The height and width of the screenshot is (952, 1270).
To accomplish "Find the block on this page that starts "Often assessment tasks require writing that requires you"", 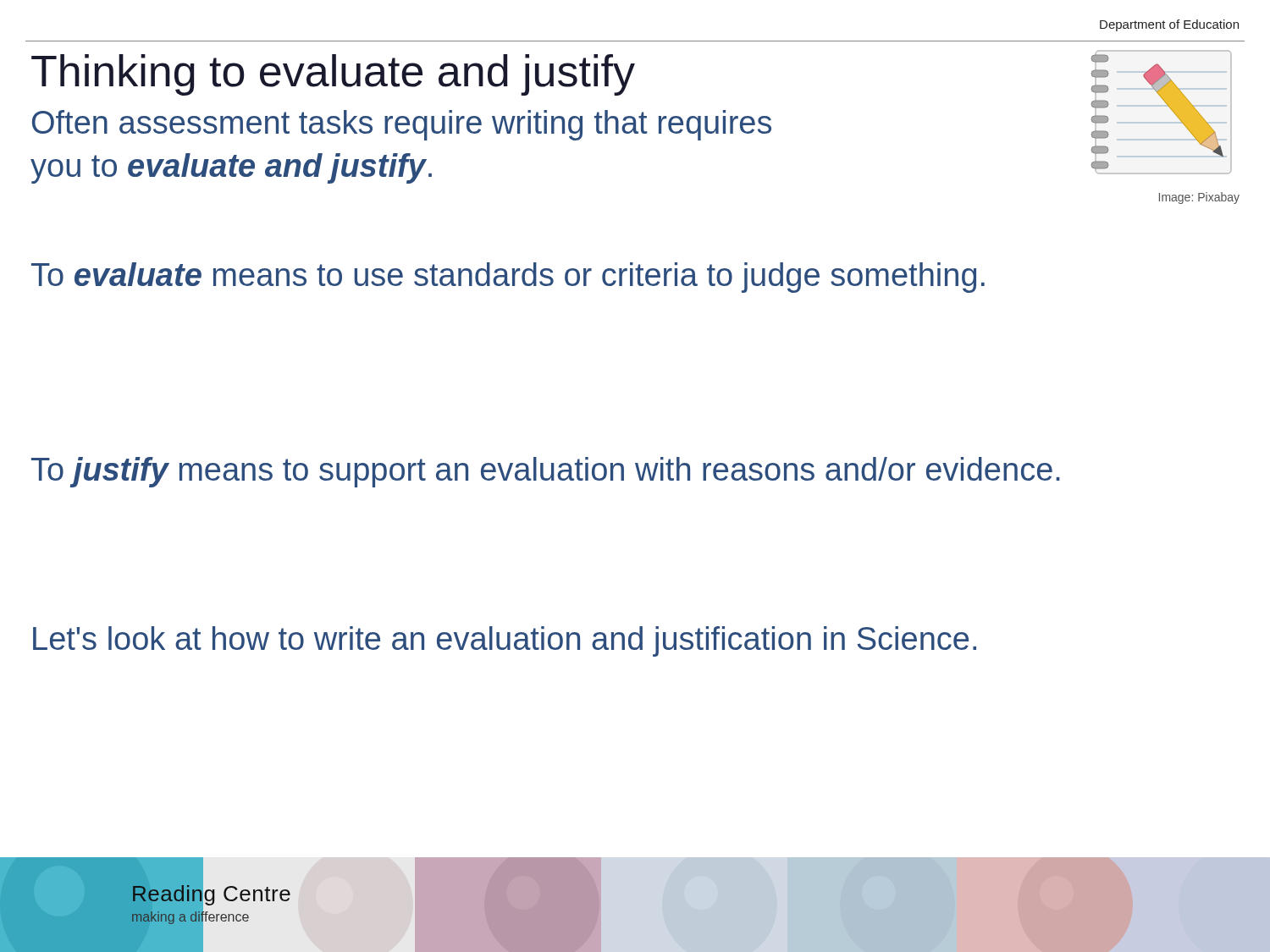I will click(402, 144).
